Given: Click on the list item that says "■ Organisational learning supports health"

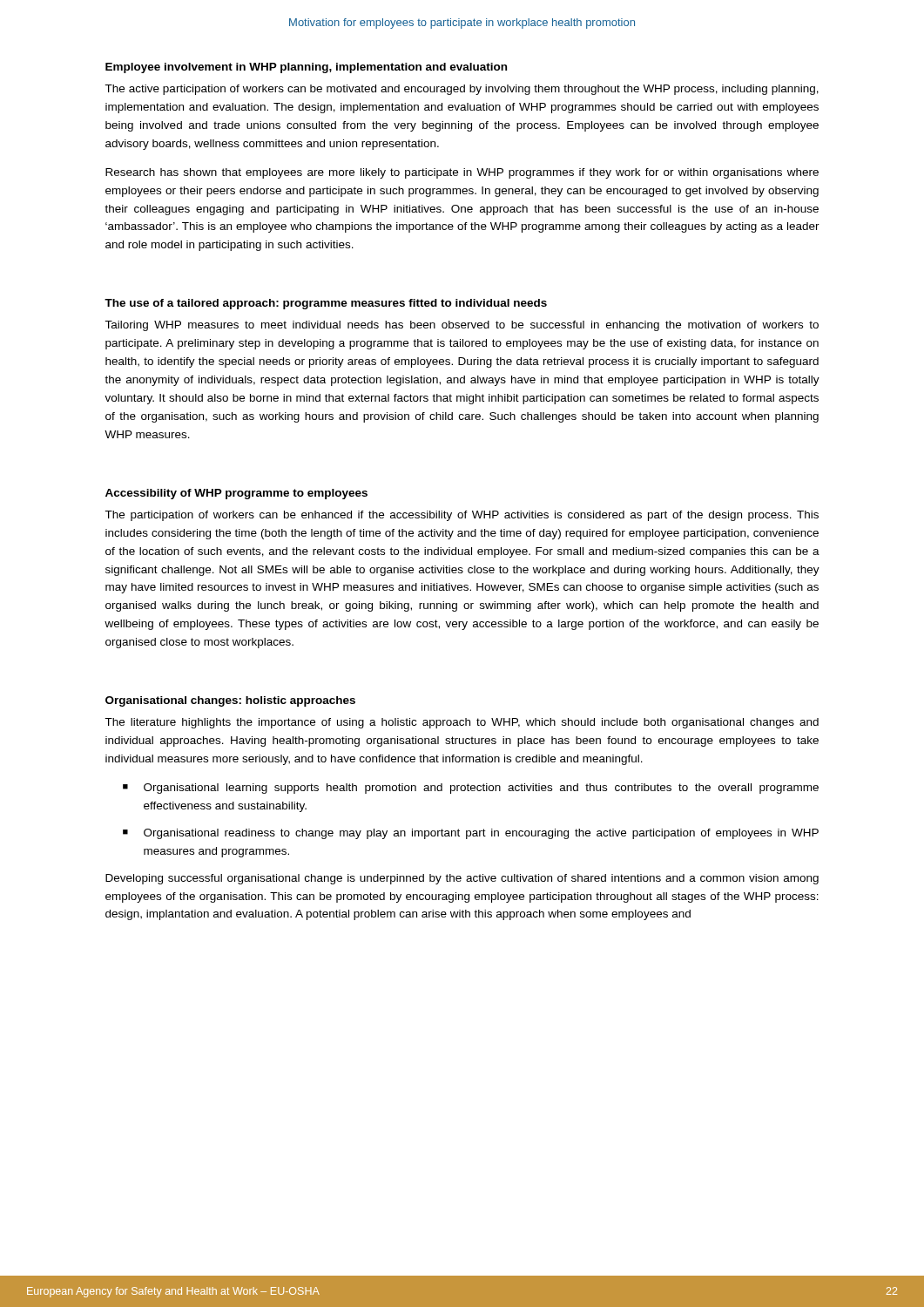Looking at the screenshot, I should 471,797.
